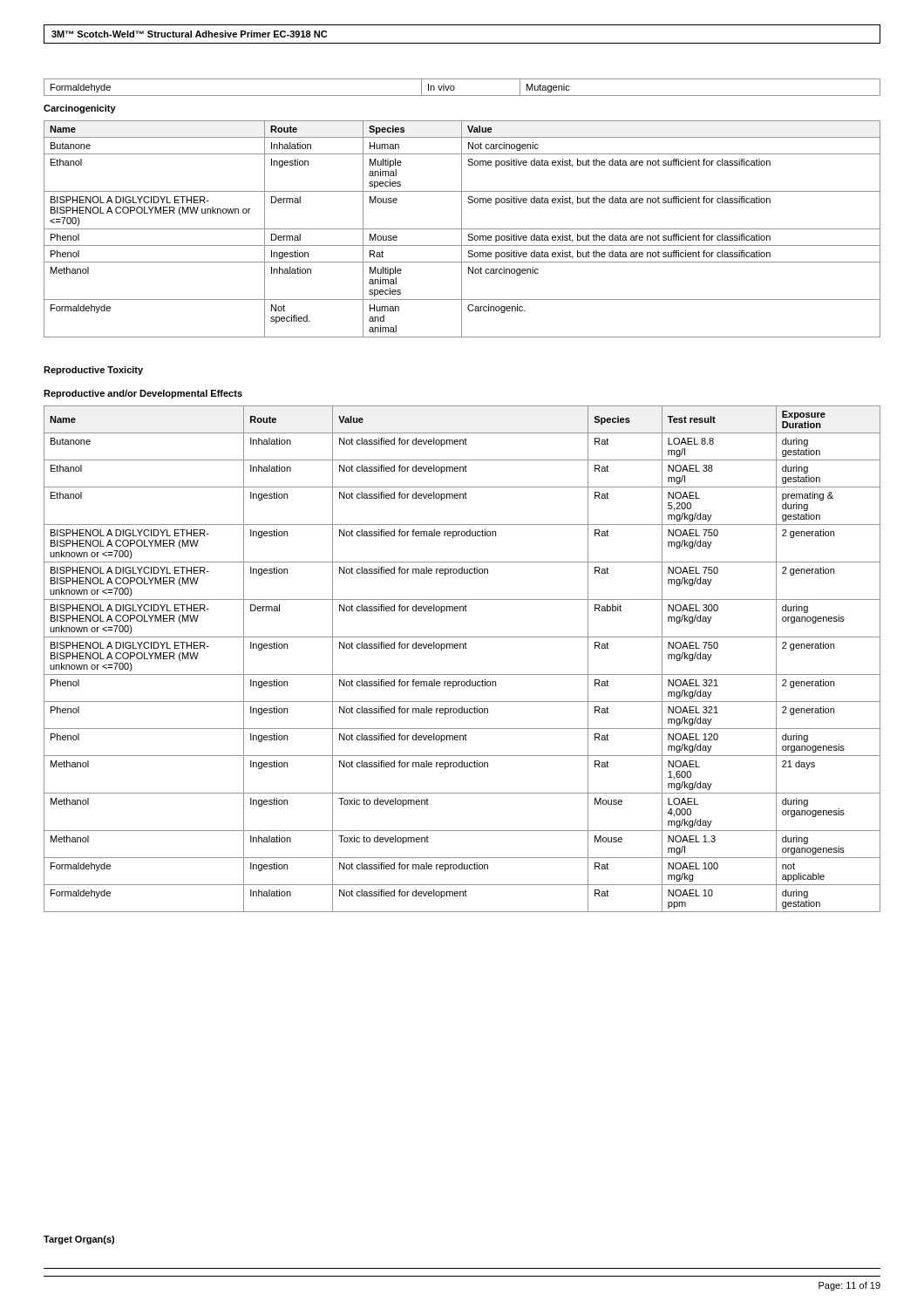Locate the table with the text "Not carcinogenic"

pyautogui.click(x=462, y=229)
